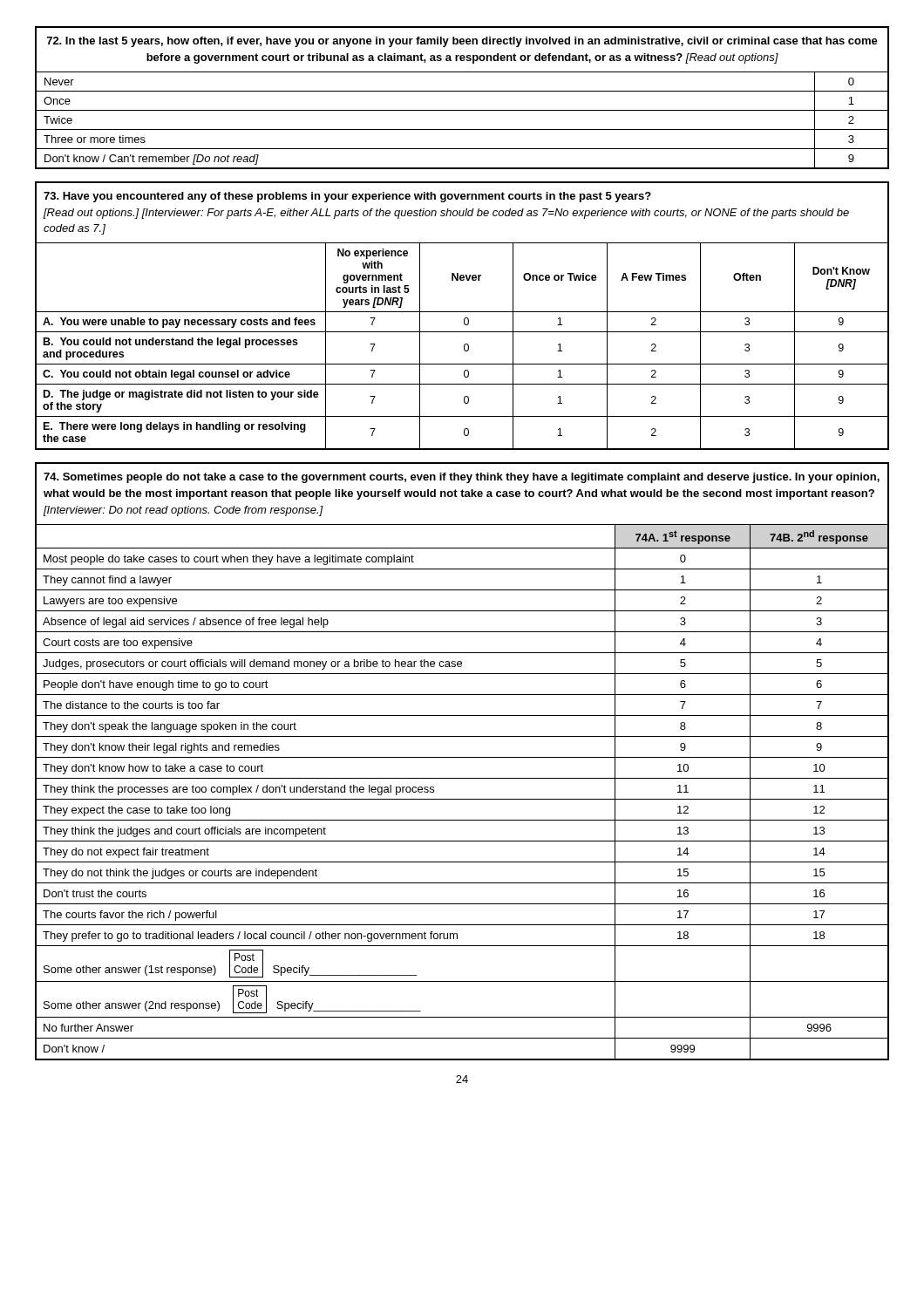This screenshot has height=1308, width=924.
Task: Locate the table with the text "C. You could not"
Action: 462,316
